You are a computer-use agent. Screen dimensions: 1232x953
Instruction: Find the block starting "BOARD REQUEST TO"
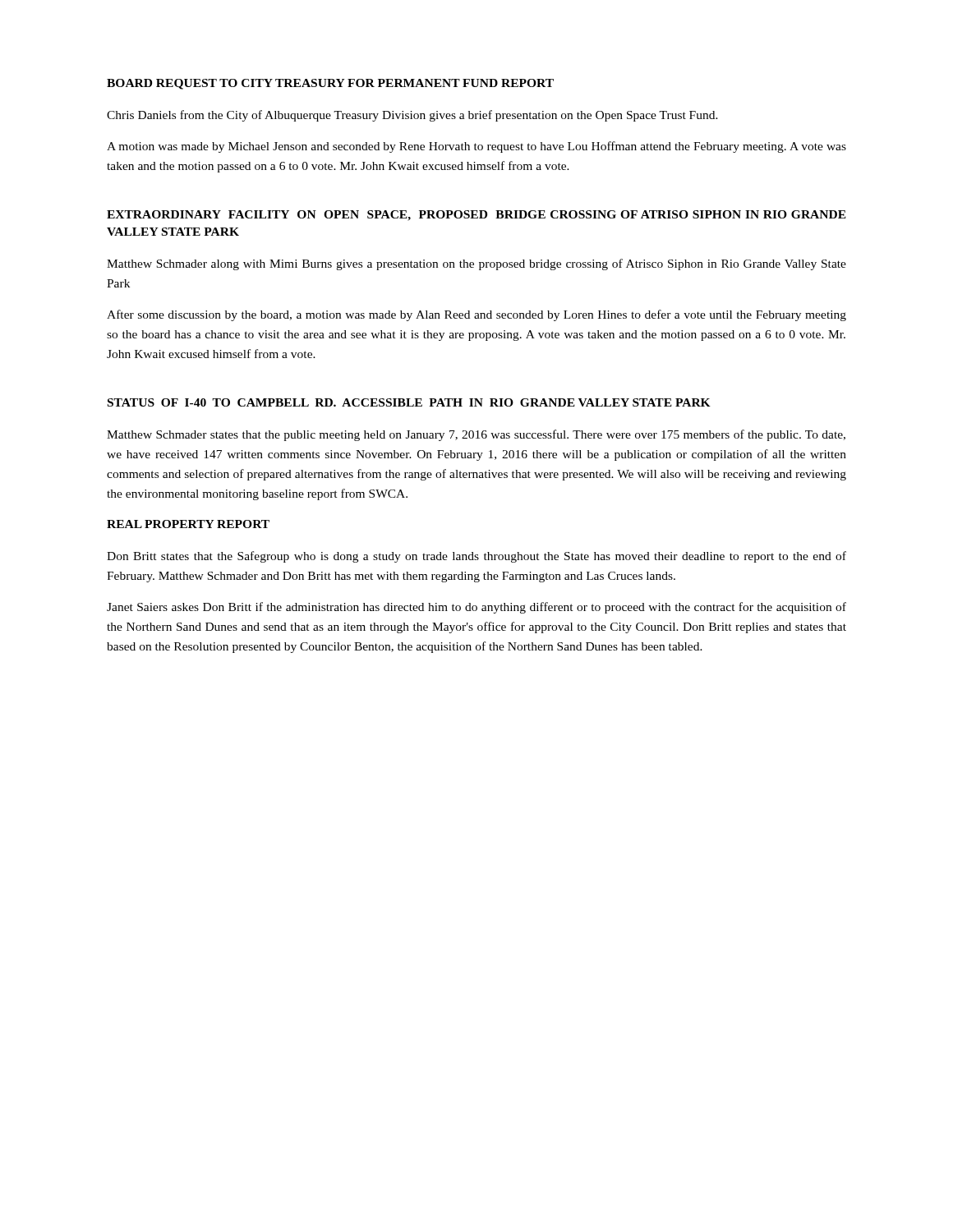(330, 83)
